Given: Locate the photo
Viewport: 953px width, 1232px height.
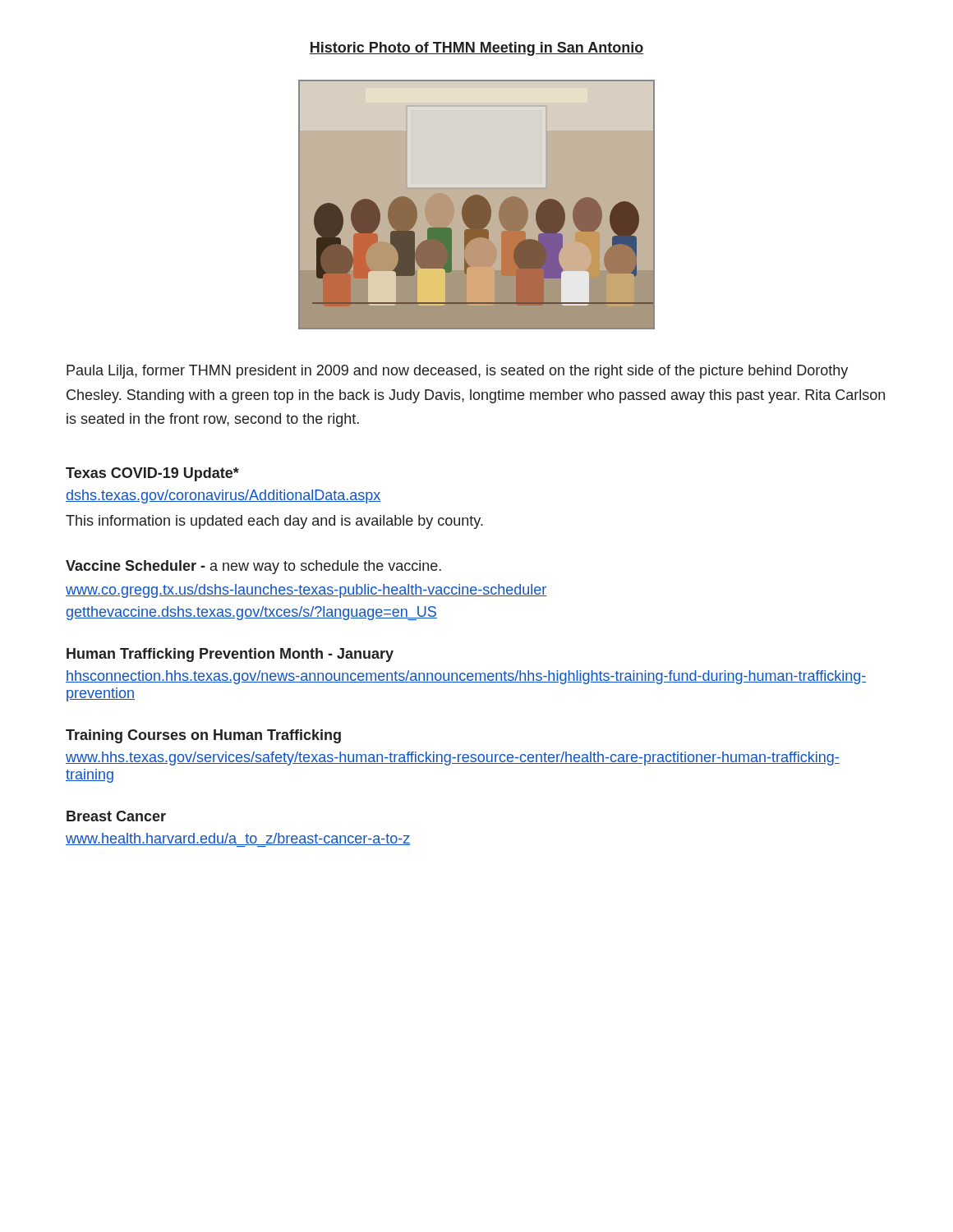Looking at the screenshot, I should pos(476,205).
